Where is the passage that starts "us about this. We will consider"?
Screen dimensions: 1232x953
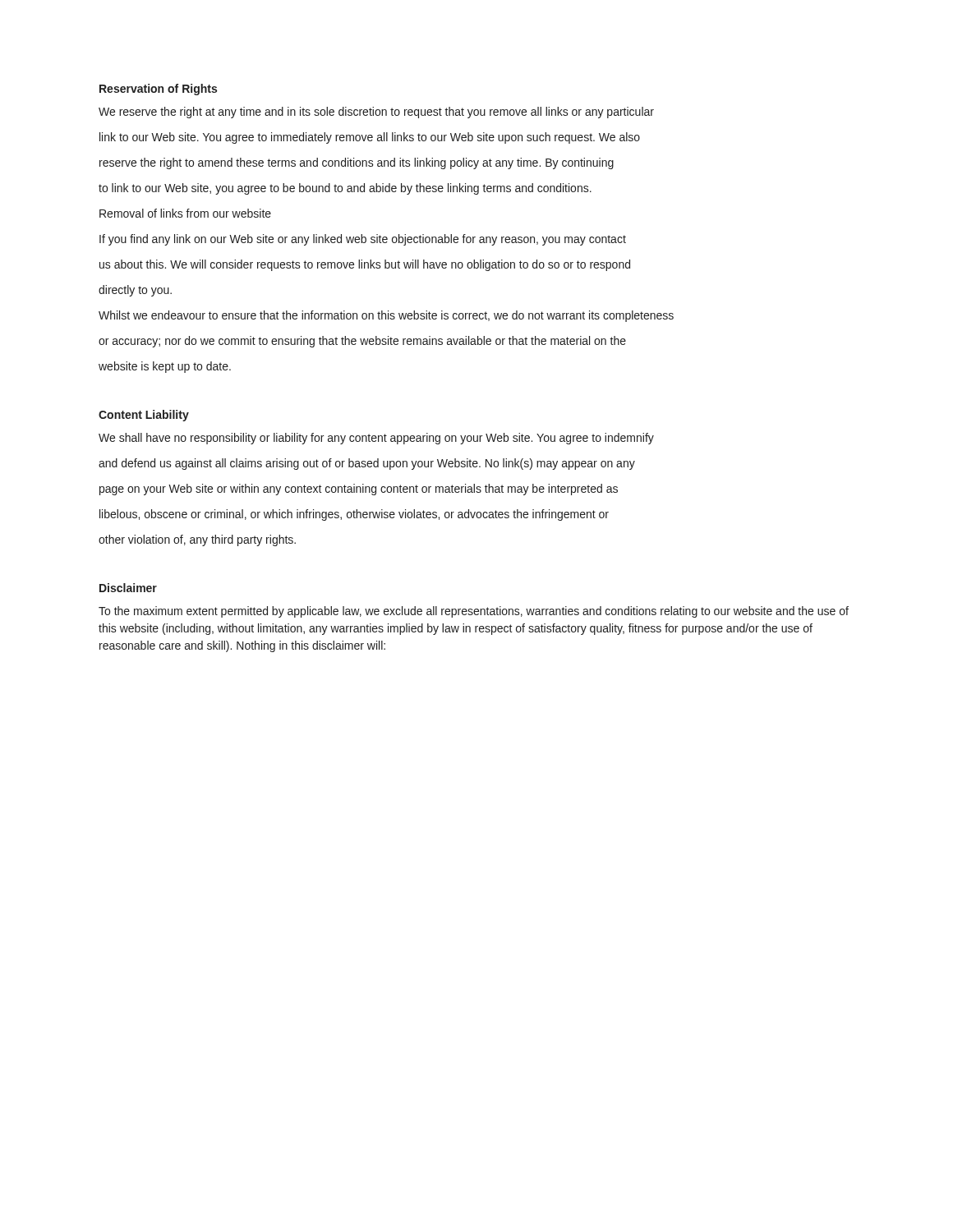pos(365,264)
